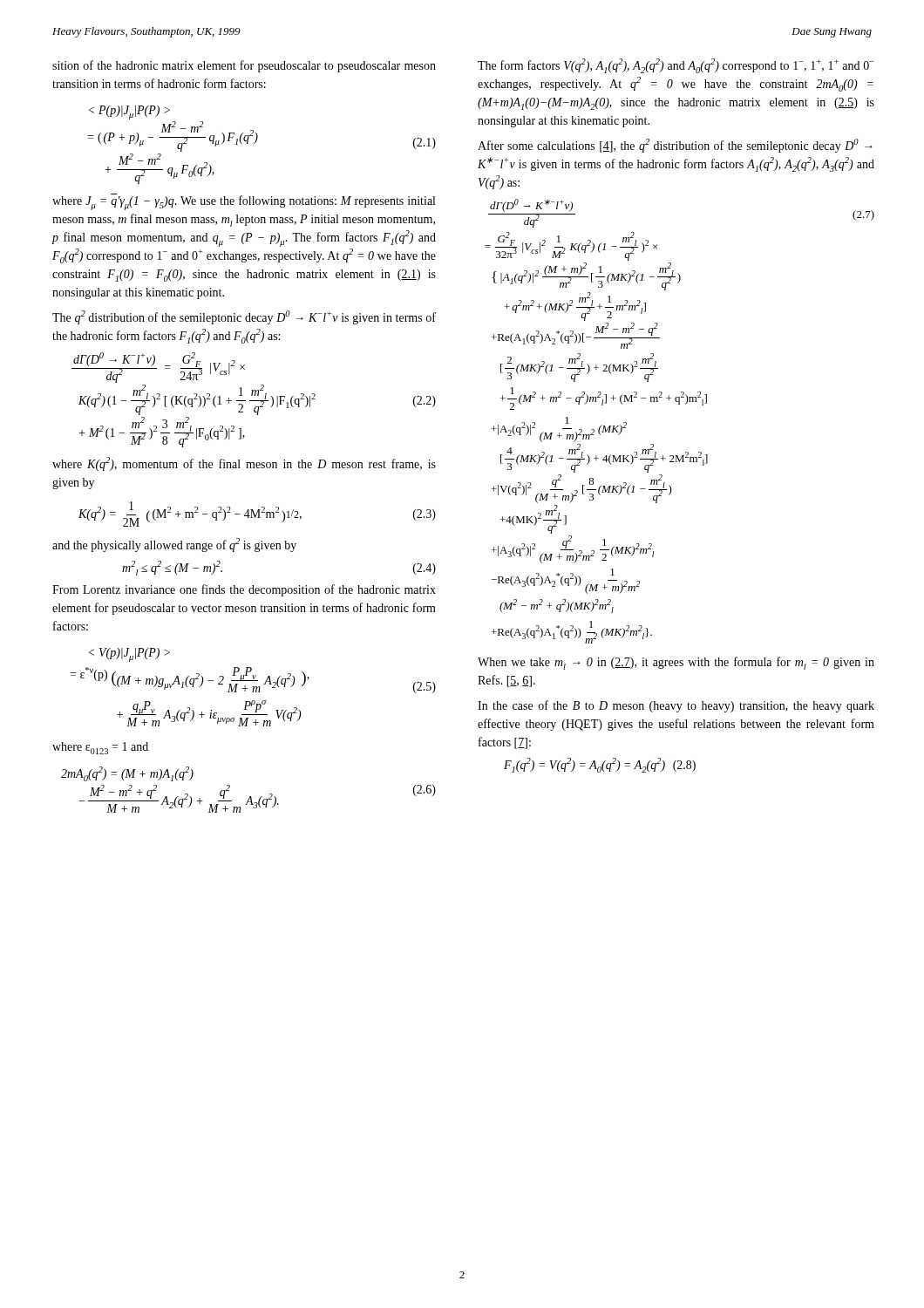Locate the formula with the text "= ε*ν(p) ( (M +"
The image size is (924, 1308).
tap(244, 687)
